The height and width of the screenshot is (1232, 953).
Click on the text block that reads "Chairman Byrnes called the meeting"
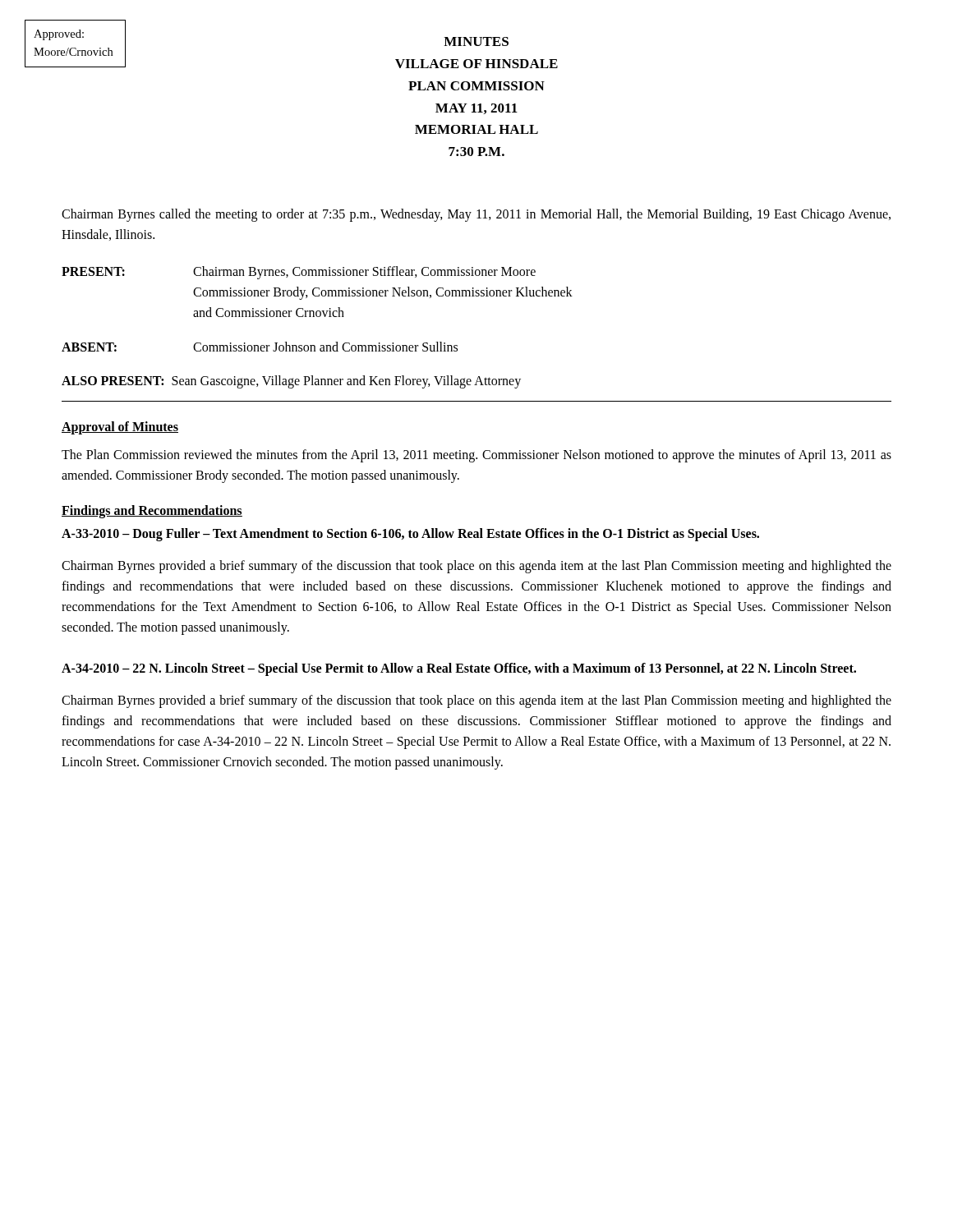[476, 224]
